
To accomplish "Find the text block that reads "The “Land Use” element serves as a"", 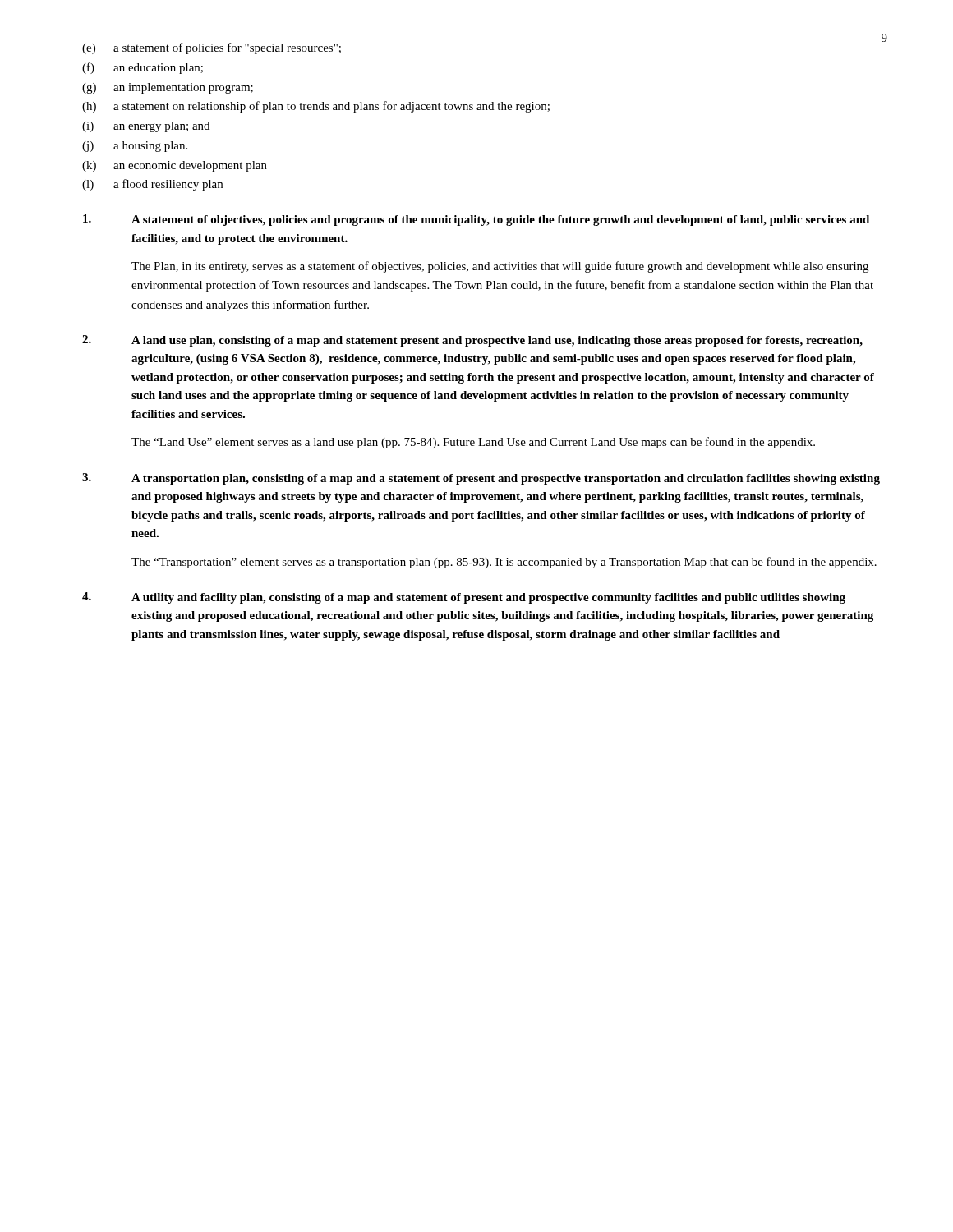I will tap(474, 442).
